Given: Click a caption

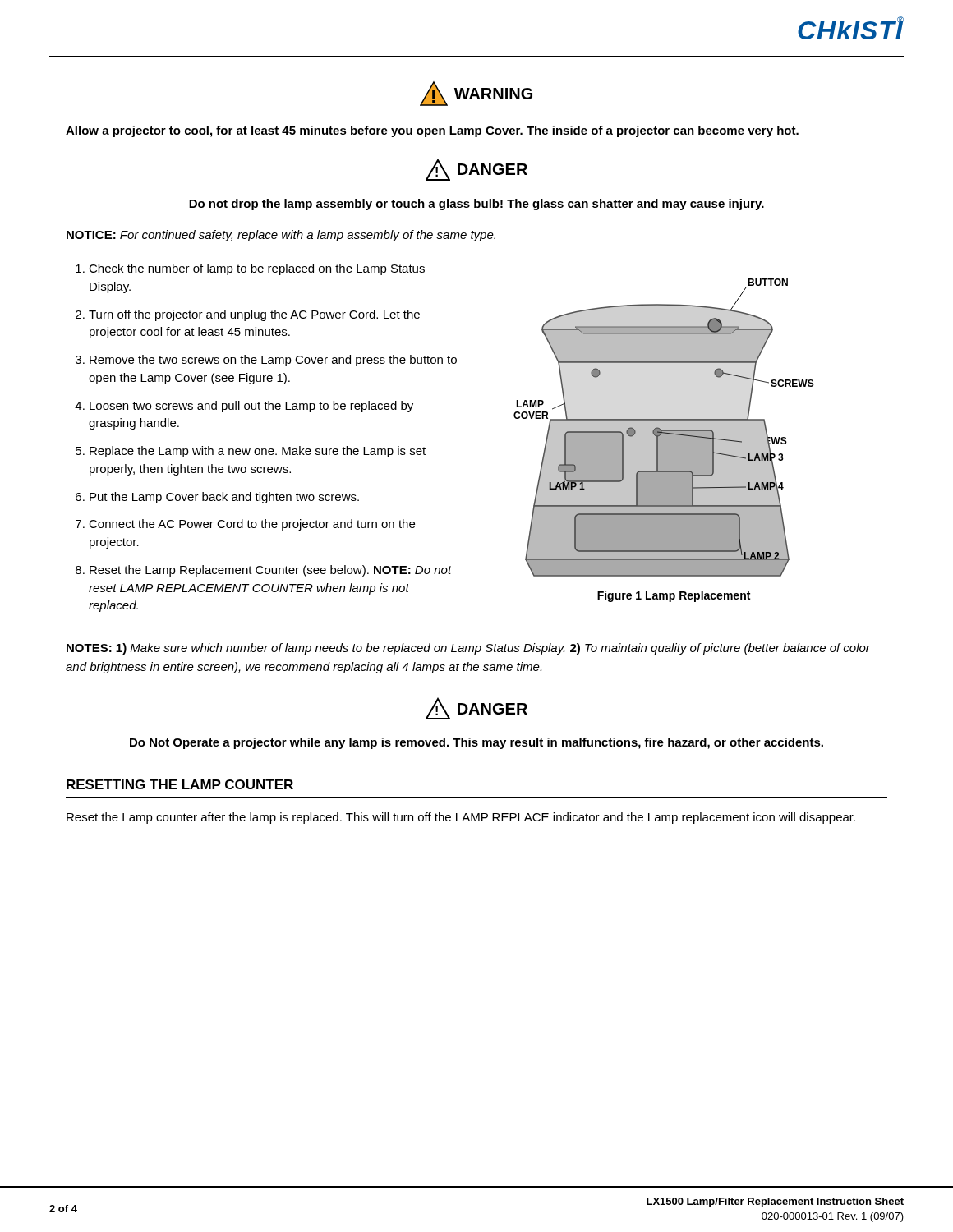Looking at the screenshot, I should tap(674, 595).
